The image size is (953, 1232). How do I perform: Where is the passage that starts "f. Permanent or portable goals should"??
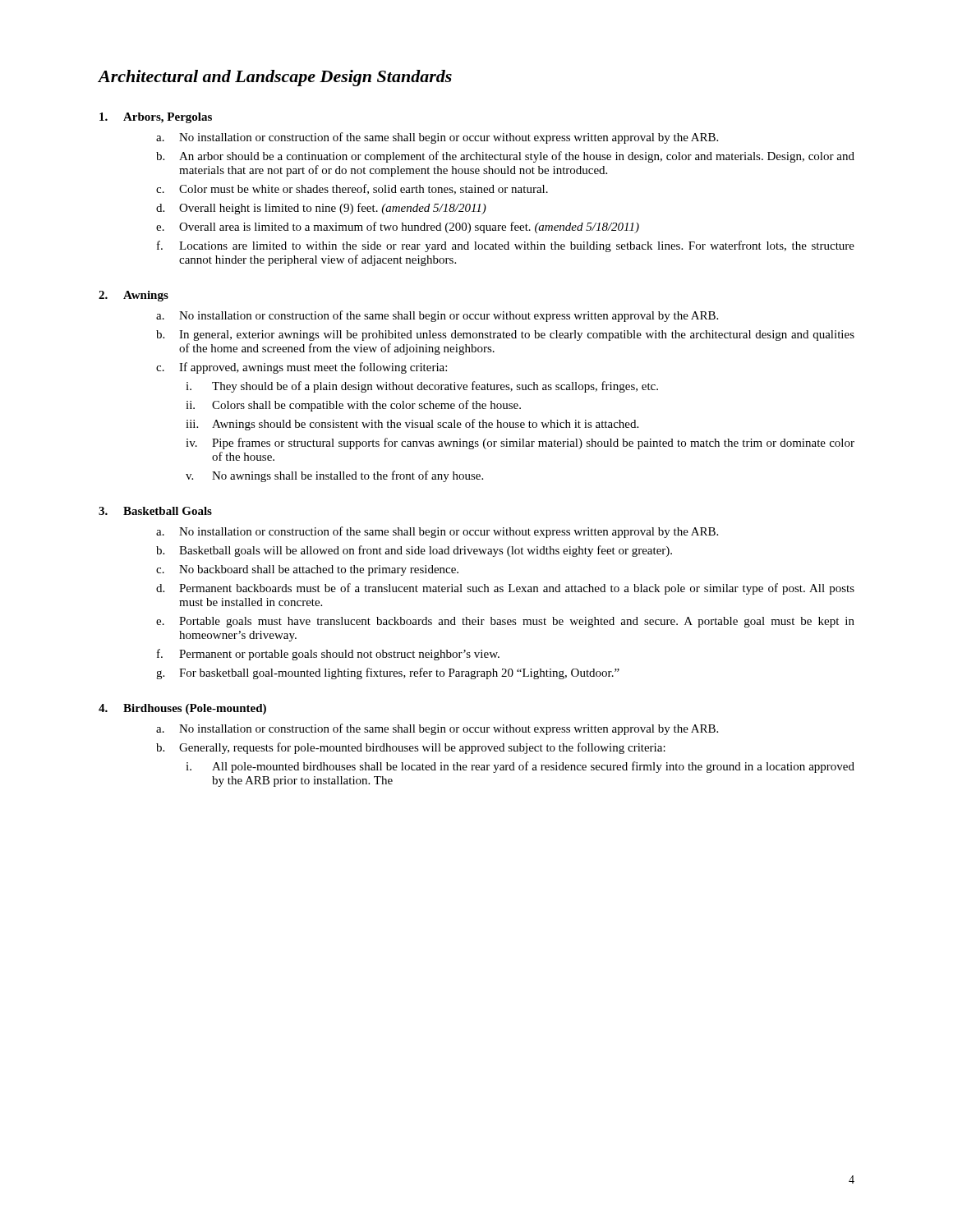click(x=505, y=654)
